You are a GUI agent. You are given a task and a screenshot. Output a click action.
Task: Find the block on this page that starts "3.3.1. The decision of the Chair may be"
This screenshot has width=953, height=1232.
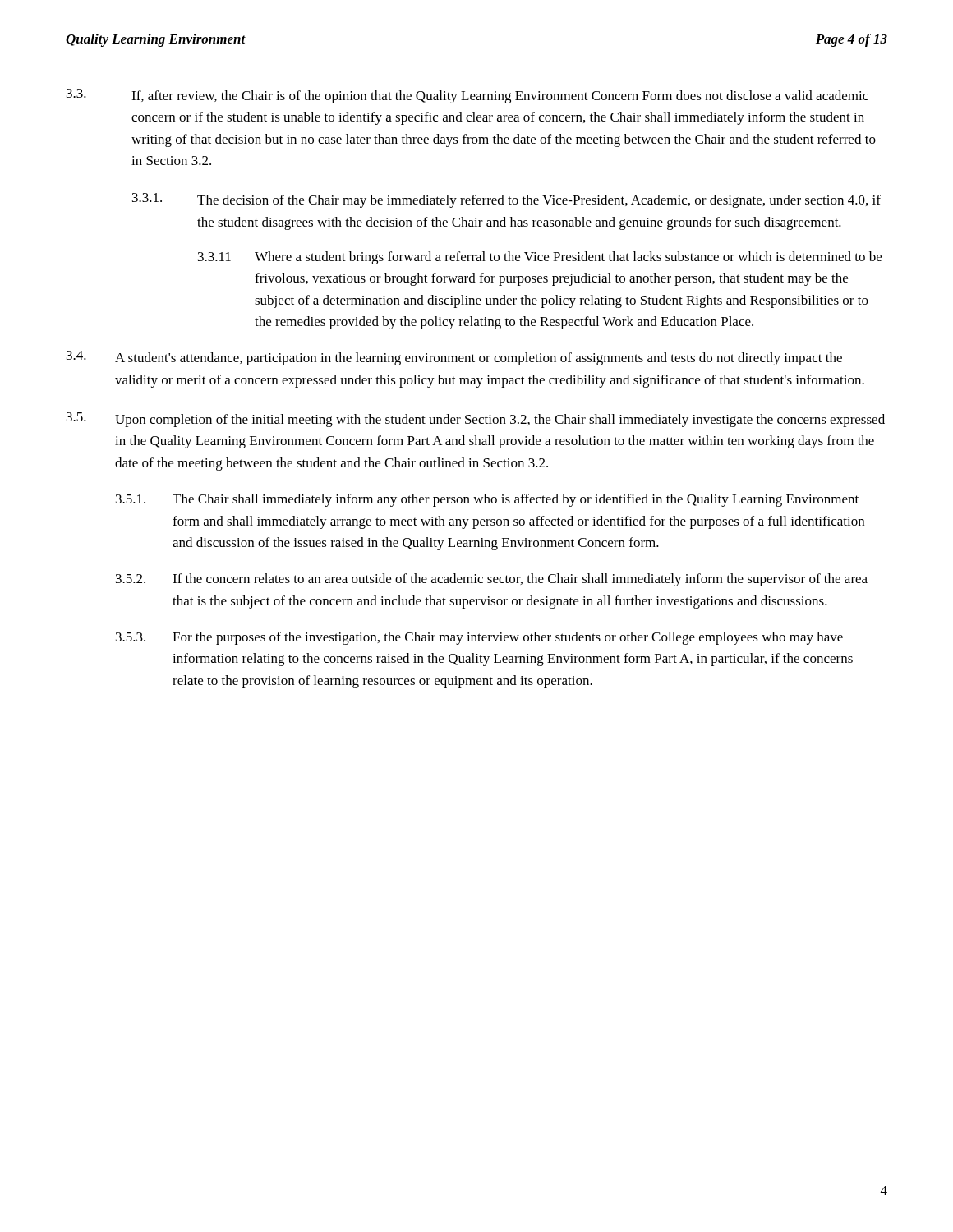point(509,265)
